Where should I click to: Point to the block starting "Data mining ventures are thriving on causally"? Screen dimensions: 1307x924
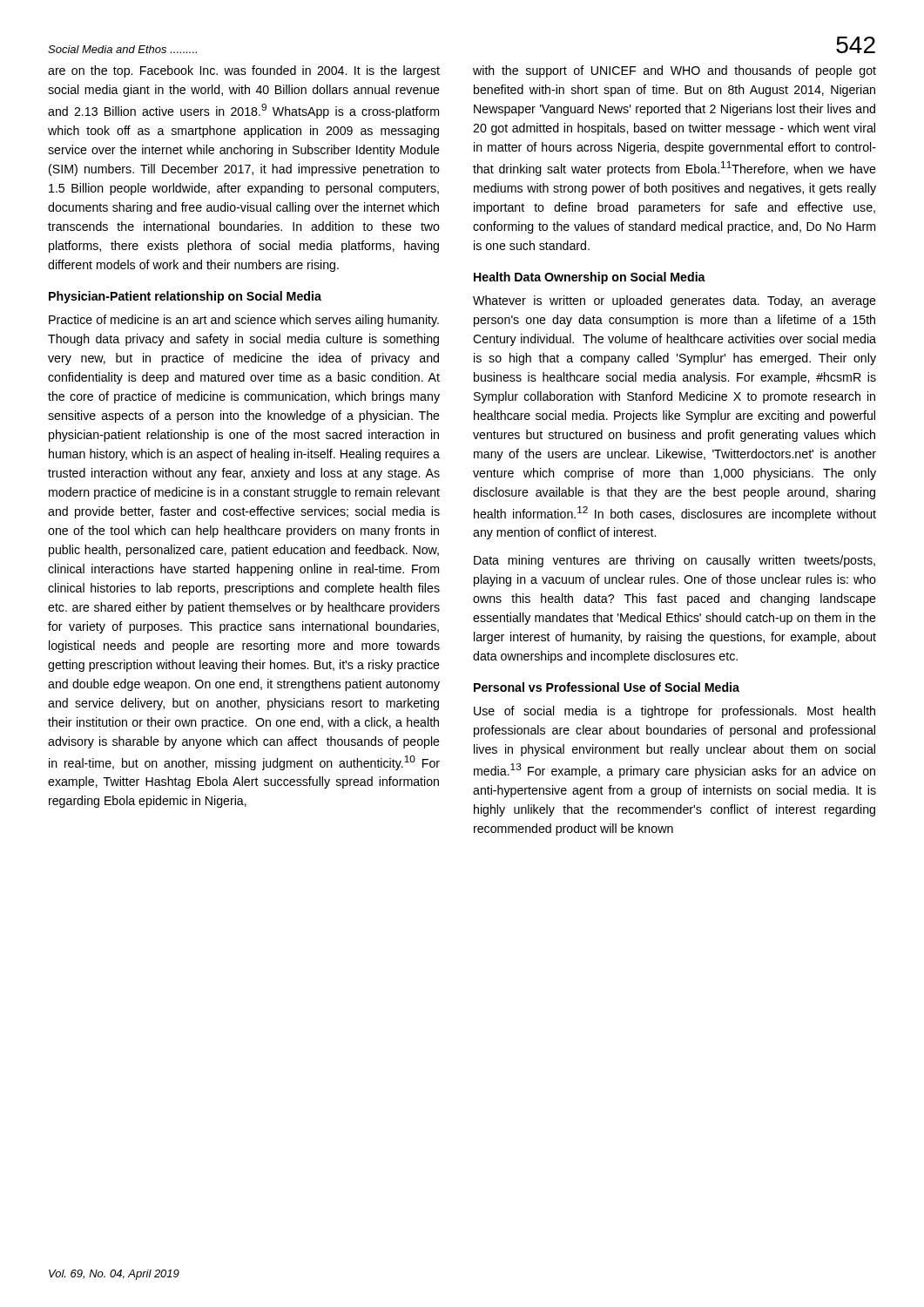[x=675, y=609]
